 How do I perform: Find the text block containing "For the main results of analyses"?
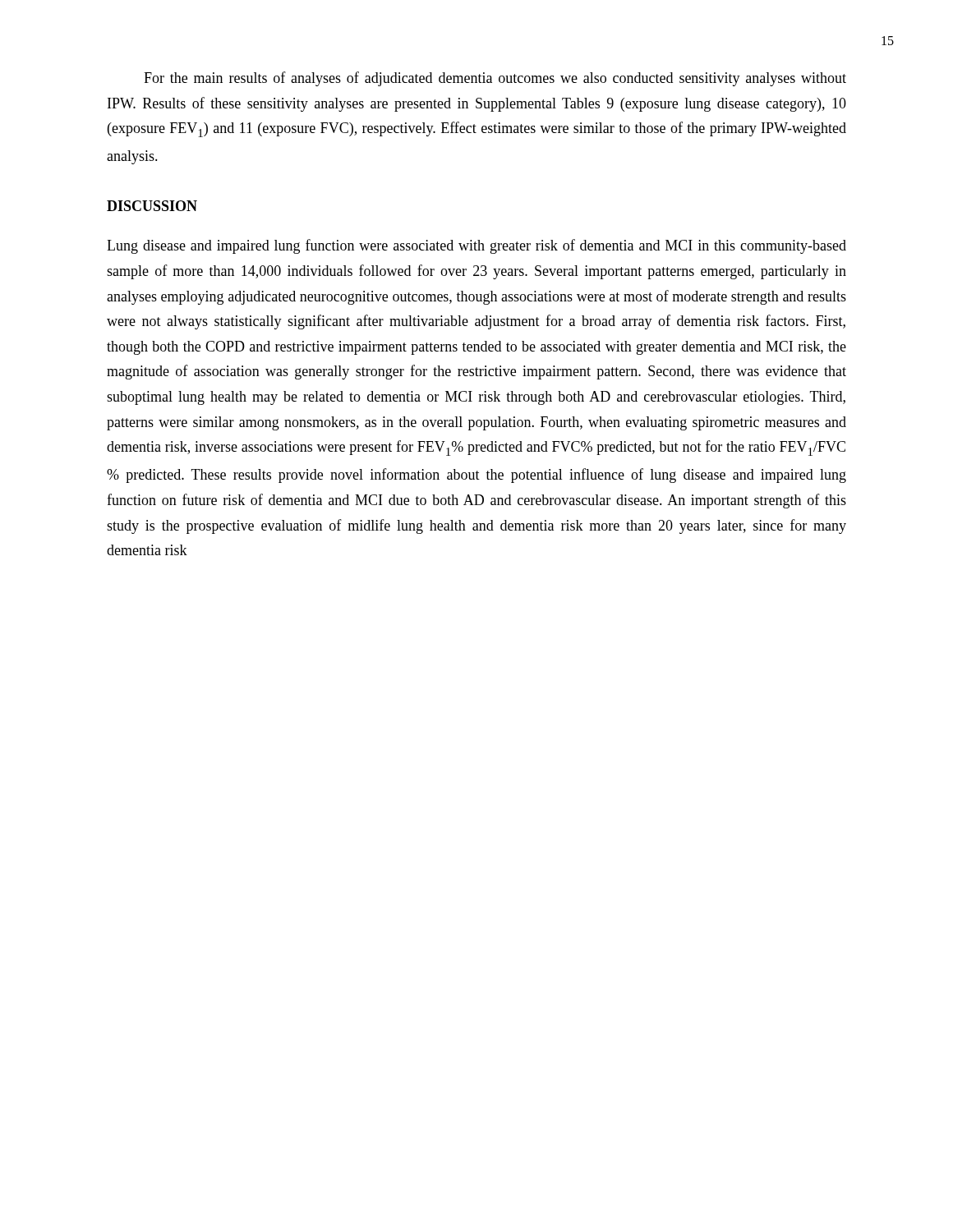[x=476, y=117]
